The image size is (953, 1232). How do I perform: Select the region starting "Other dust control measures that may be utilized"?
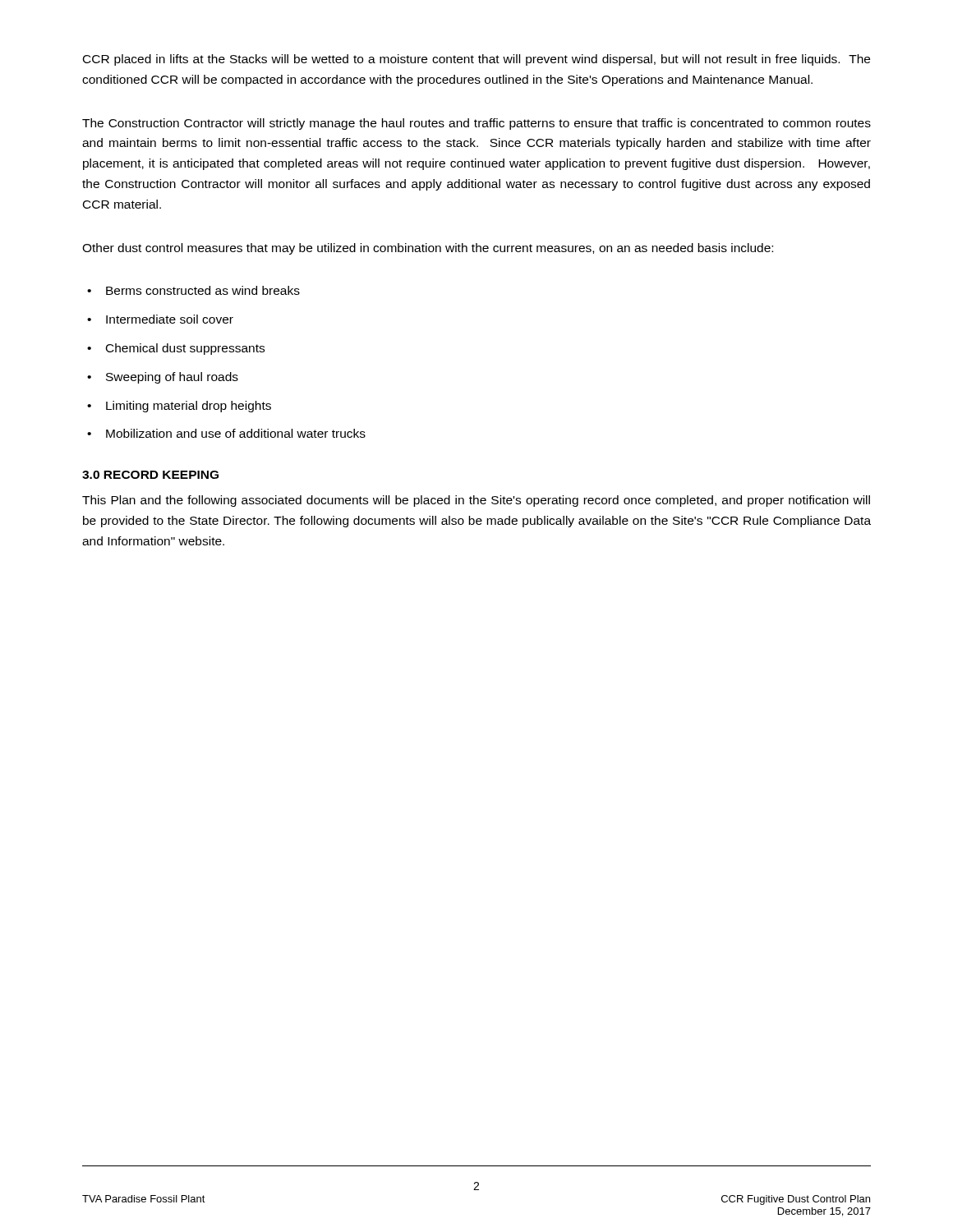[x=428, y=247]
